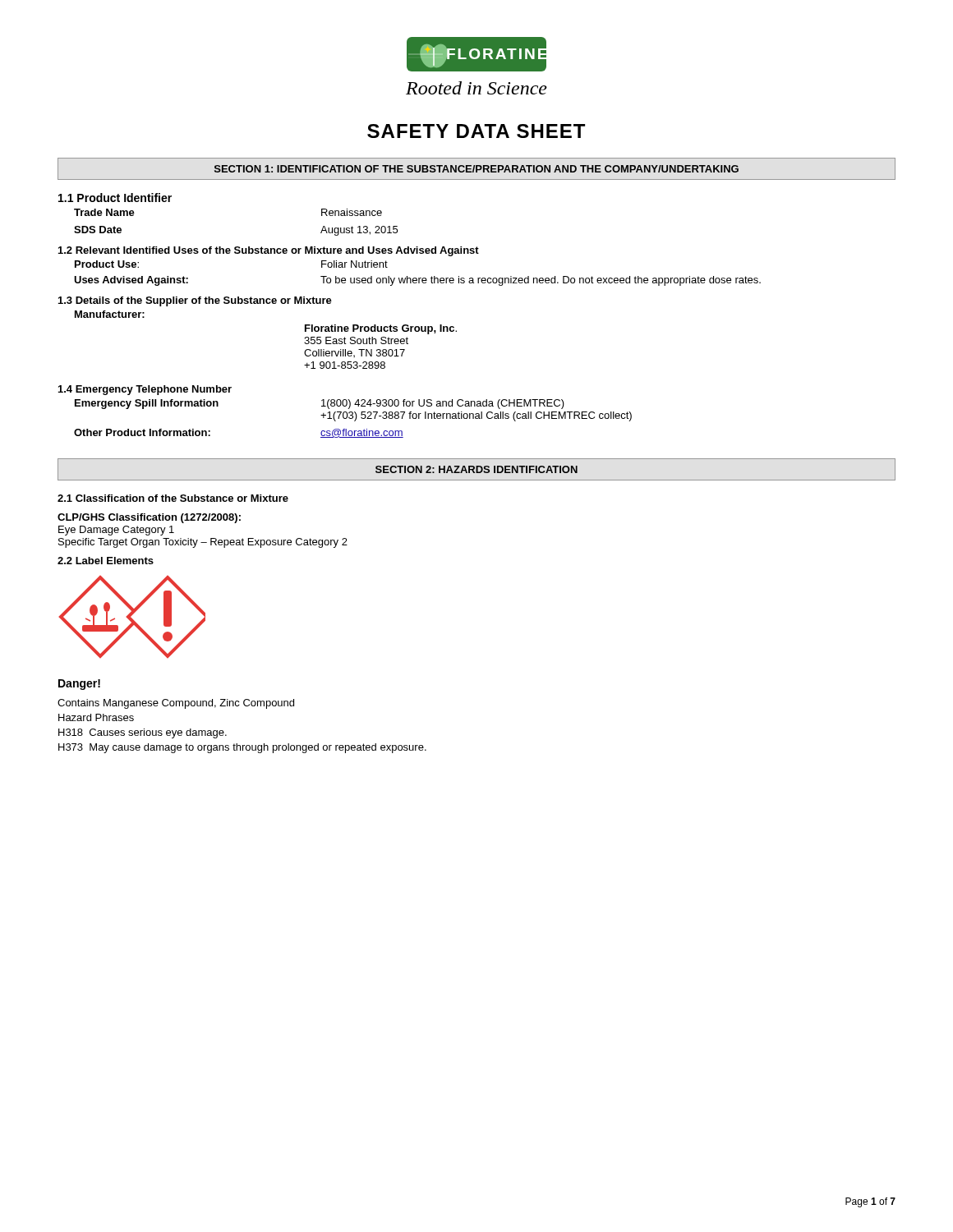Viewport: 953px width, 1232px height.
Task: Find the text that says "Product Use: Foliar Nutrient"
Action: (476, 264)
